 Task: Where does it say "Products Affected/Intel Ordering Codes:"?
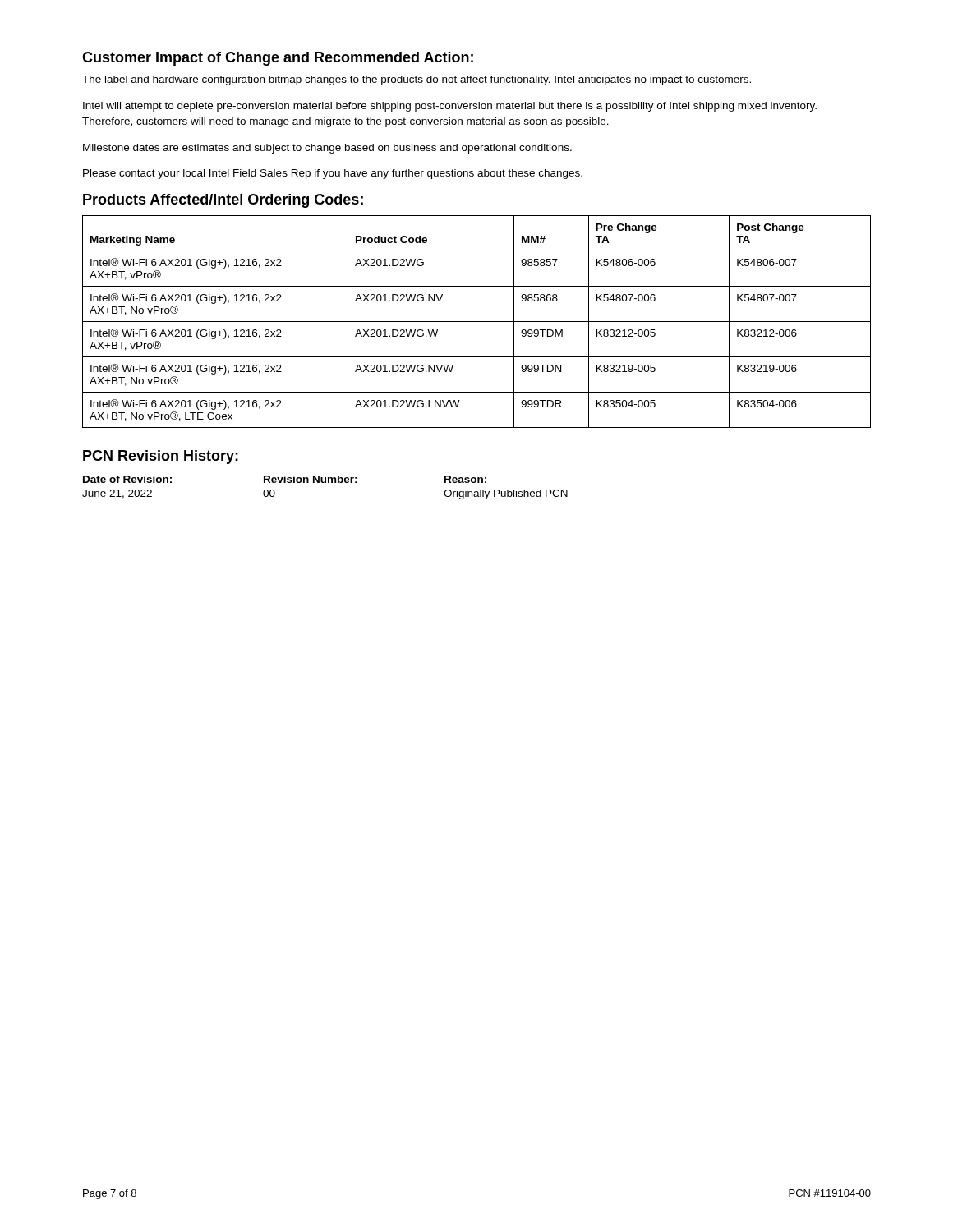(x=223, y=199)
